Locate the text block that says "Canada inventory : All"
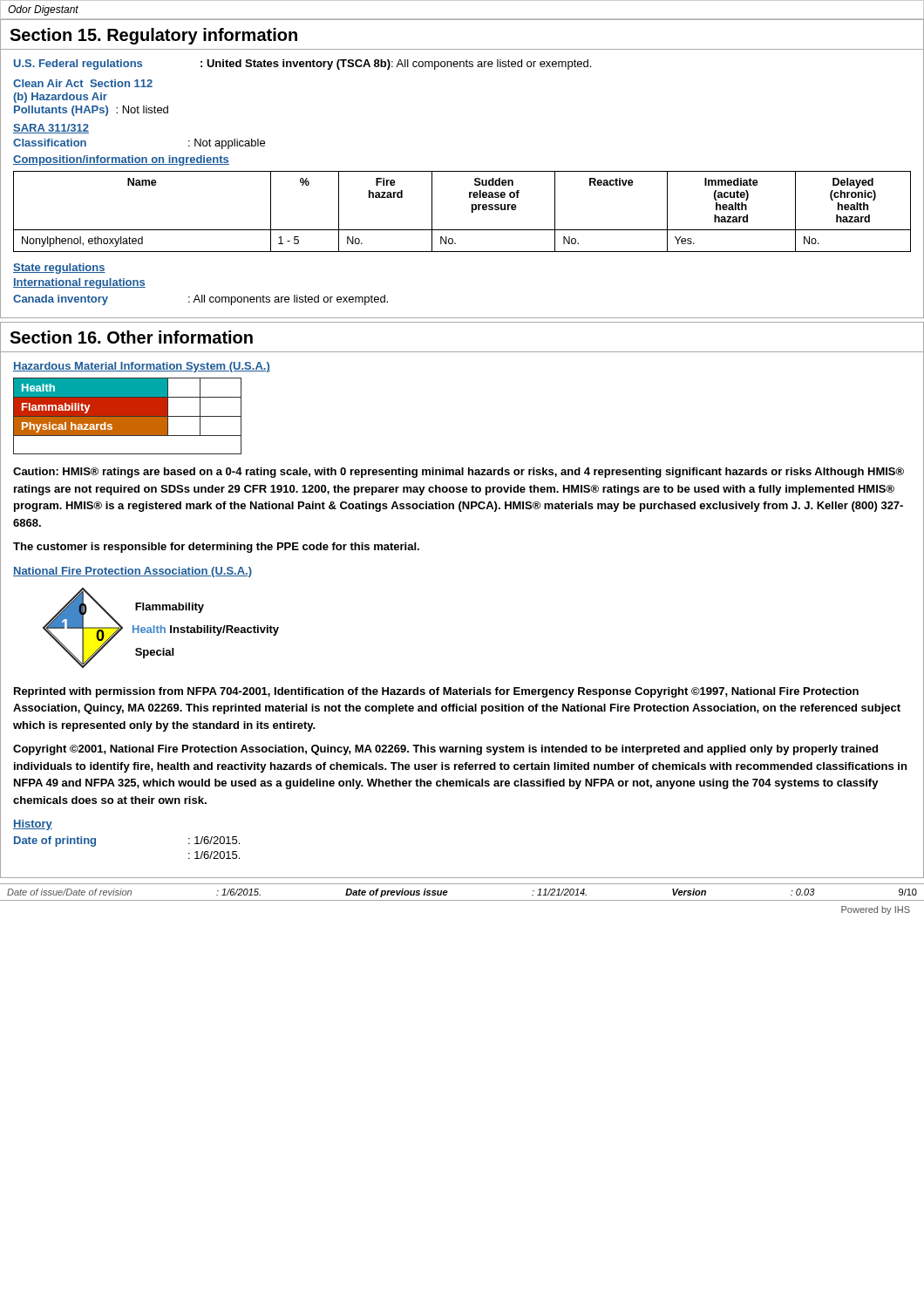Screen dimensions: 1308x924 (x=201, y=299)
